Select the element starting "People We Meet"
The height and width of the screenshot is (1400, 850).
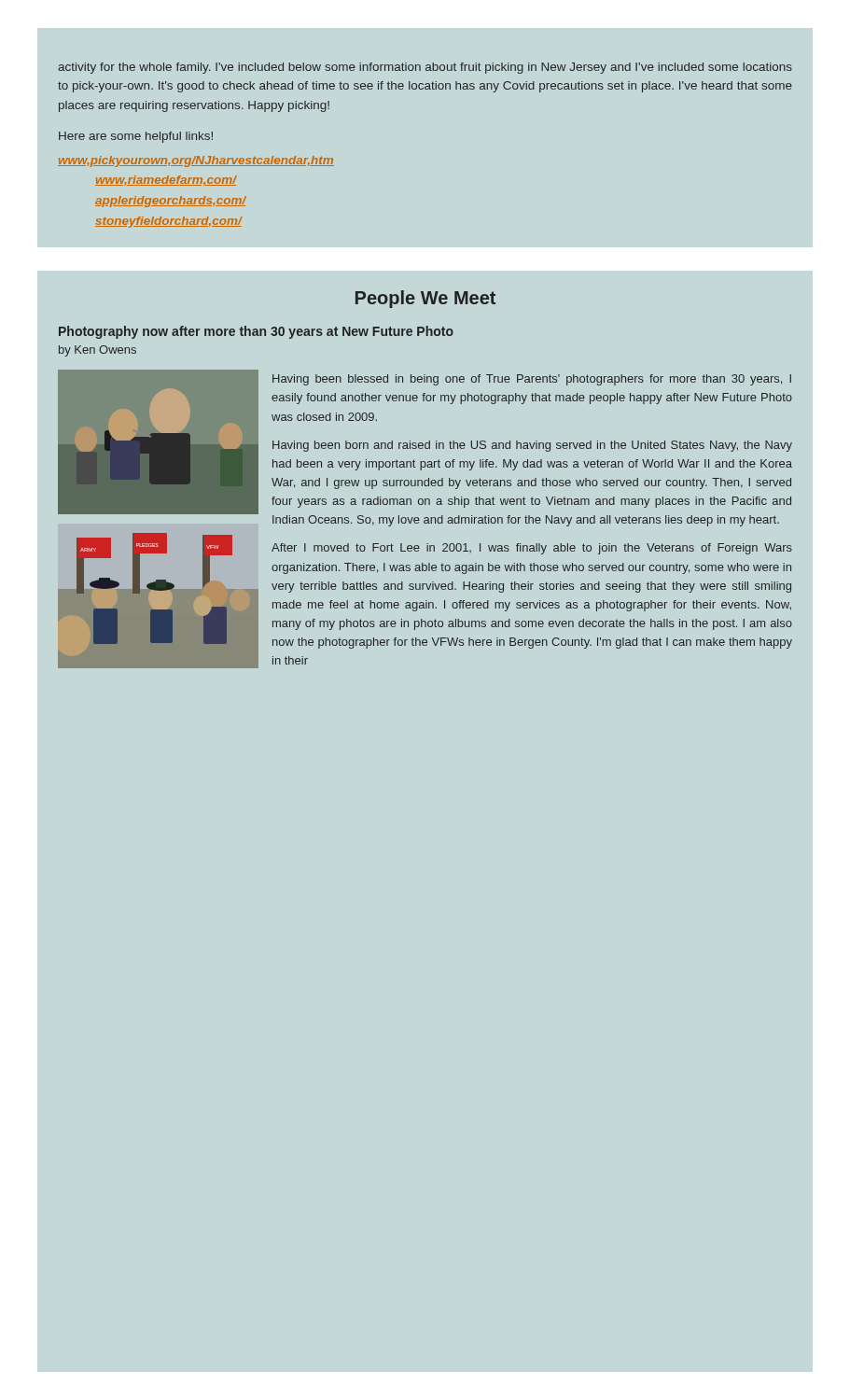pos(425,298)
